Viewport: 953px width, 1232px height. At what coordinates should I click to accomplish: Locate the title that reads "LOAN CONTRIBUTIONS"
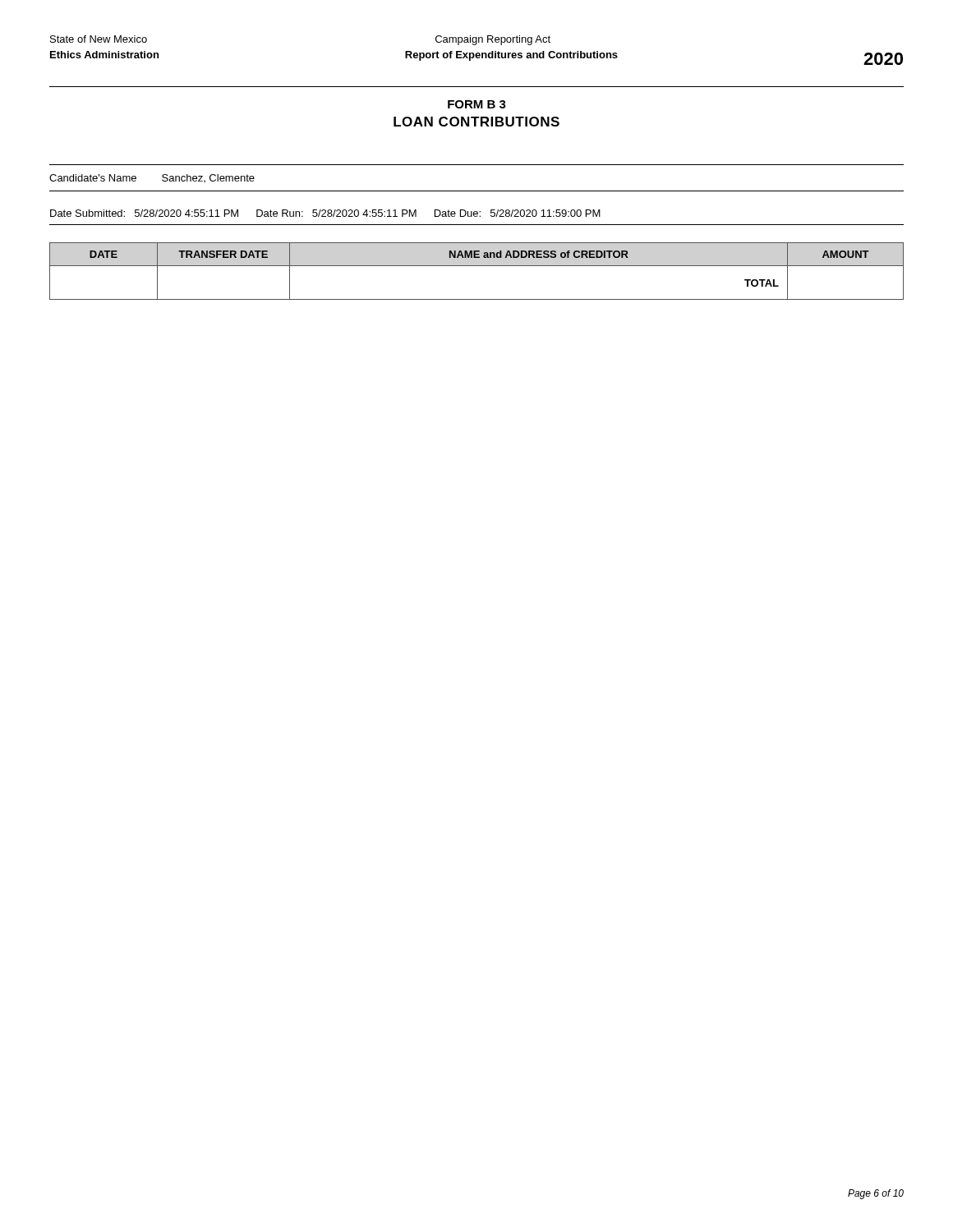point(476,122)
